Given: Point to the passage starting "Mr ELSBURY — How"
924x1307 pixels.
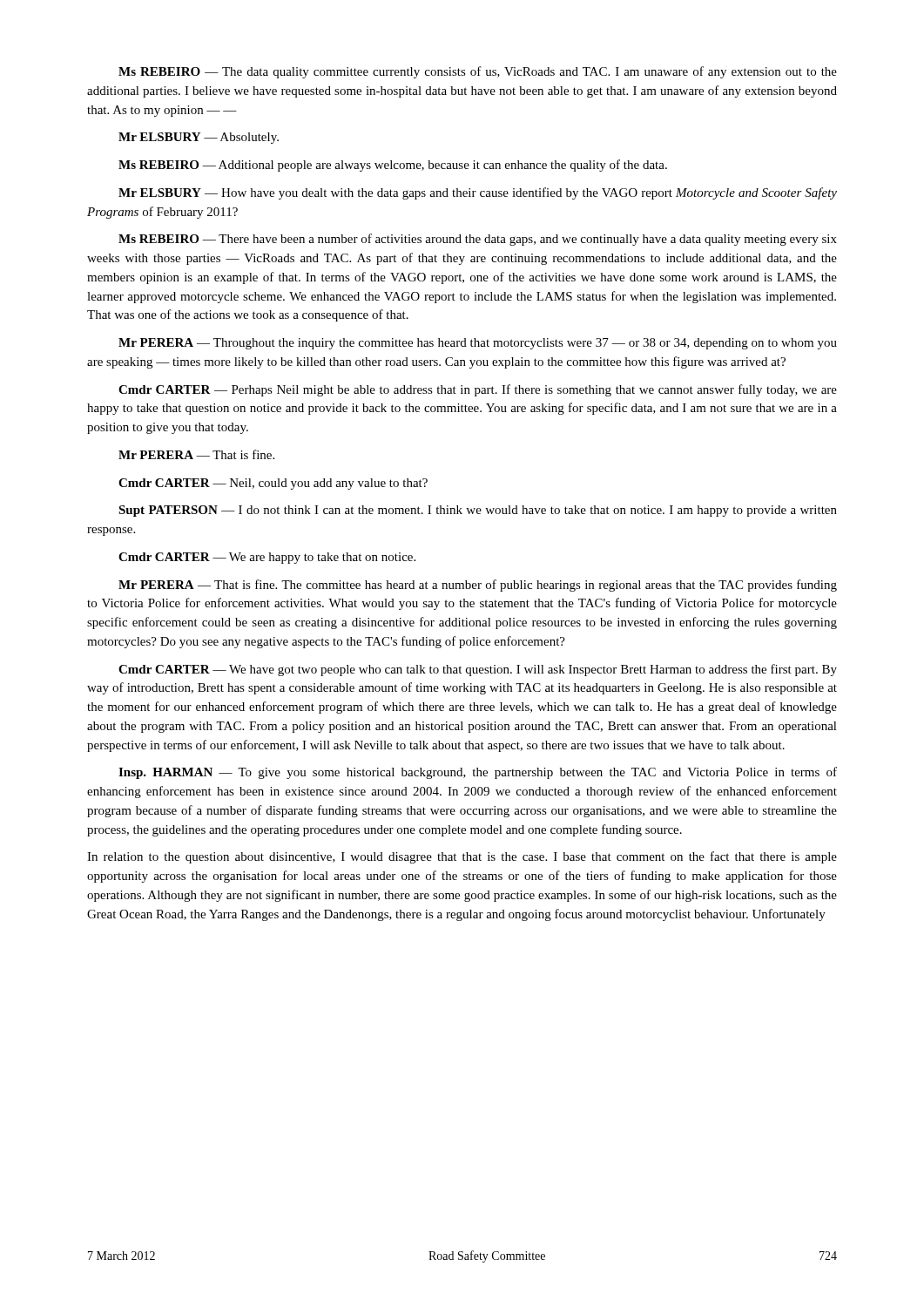Looking at the screenshot, I should point(462,202).
